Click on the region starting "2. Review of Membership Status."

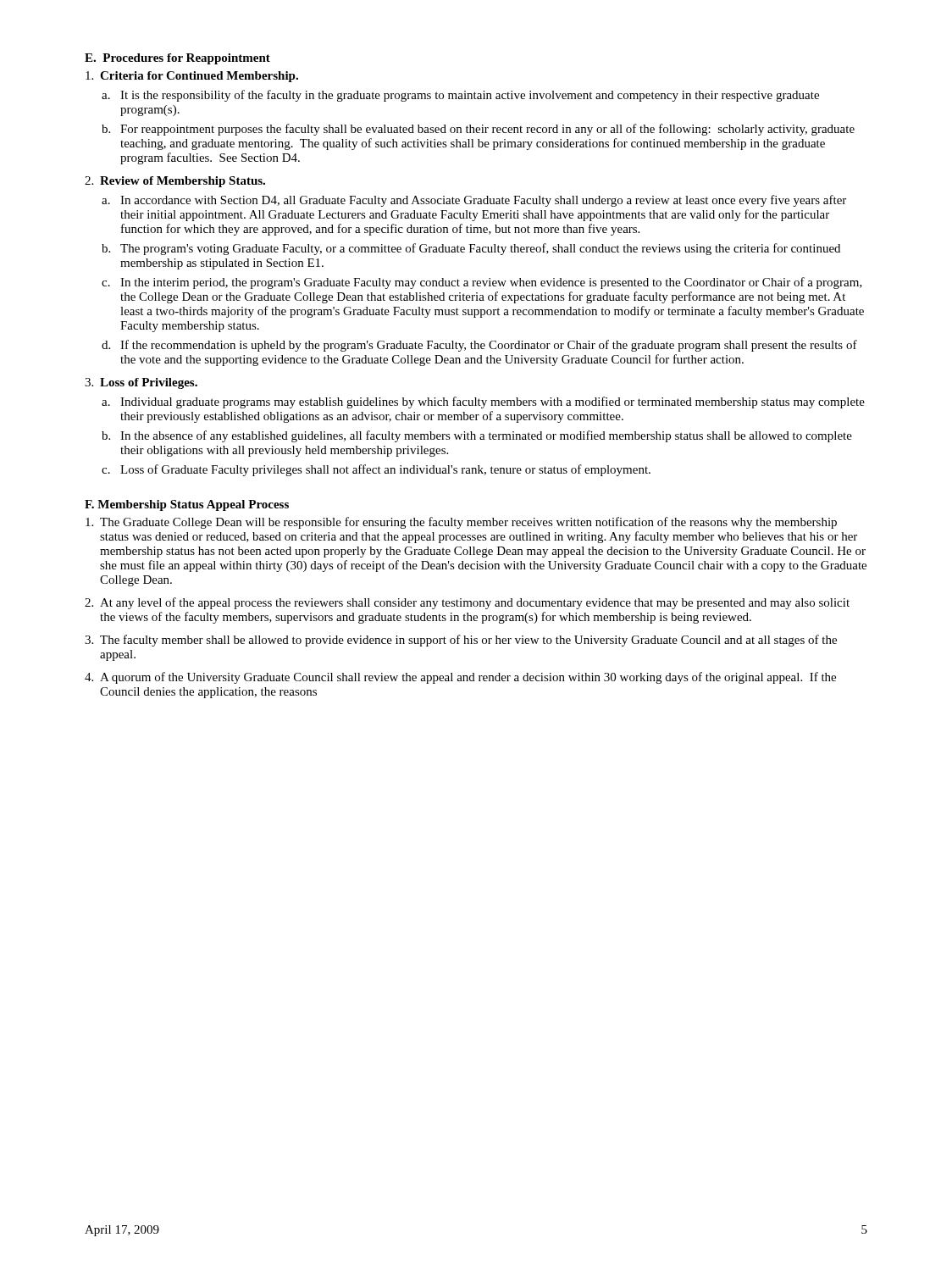pos(175,182)
